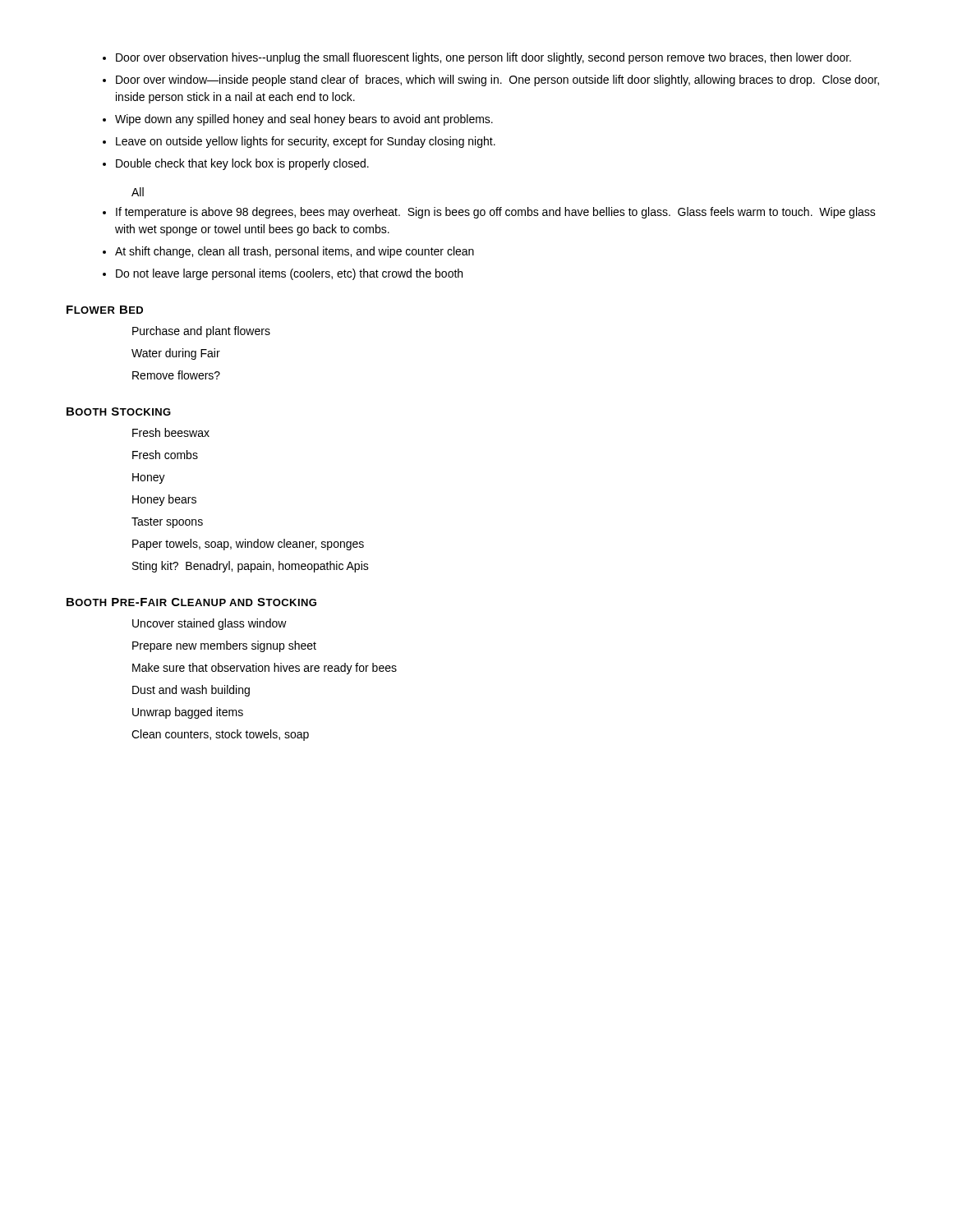
Task: Navigate to the block starting "Dust and wash"
Action: 191,690
